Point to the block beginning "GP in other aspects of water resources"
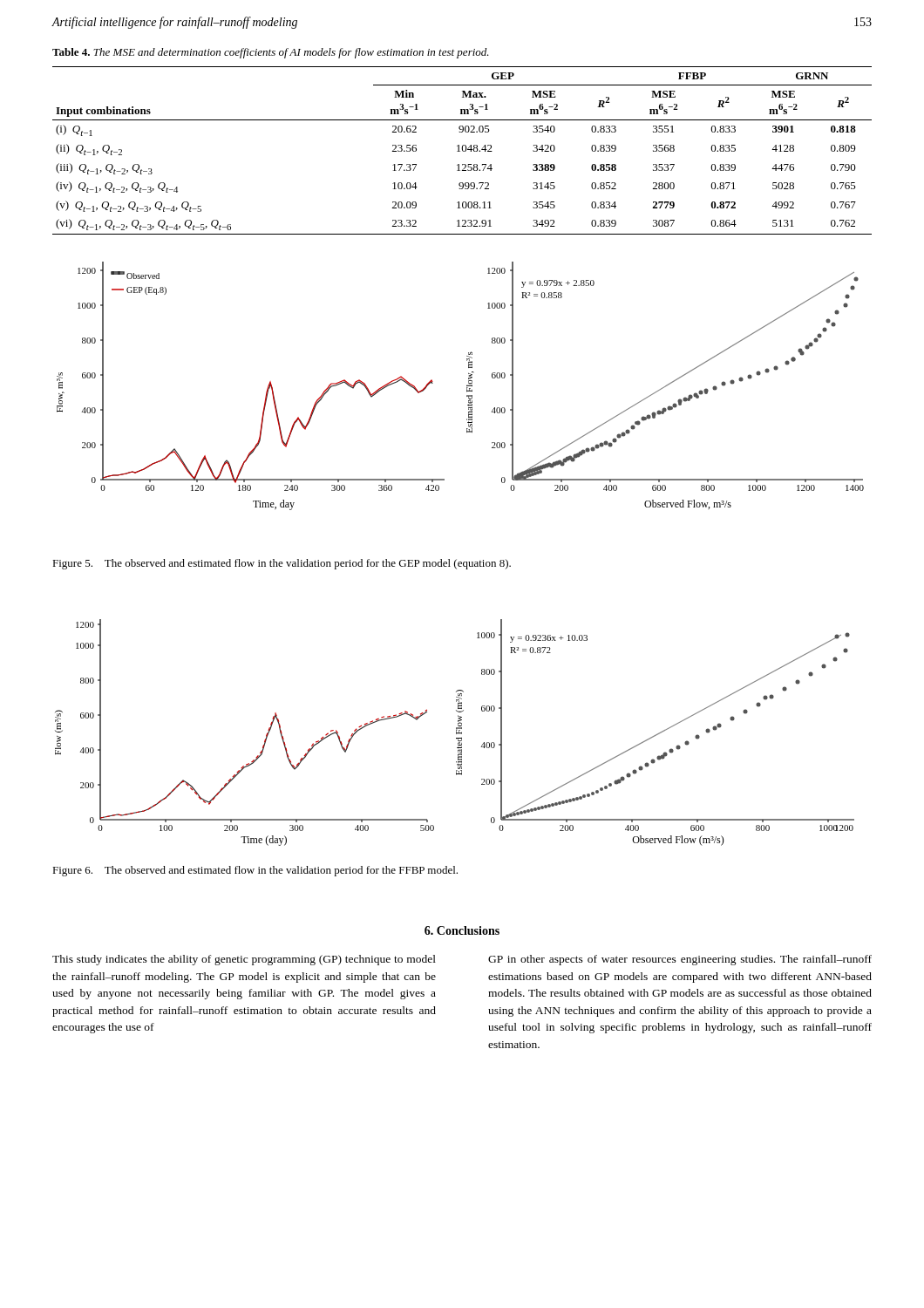Screen dimensions: 1308x924 coord(680,1001)
